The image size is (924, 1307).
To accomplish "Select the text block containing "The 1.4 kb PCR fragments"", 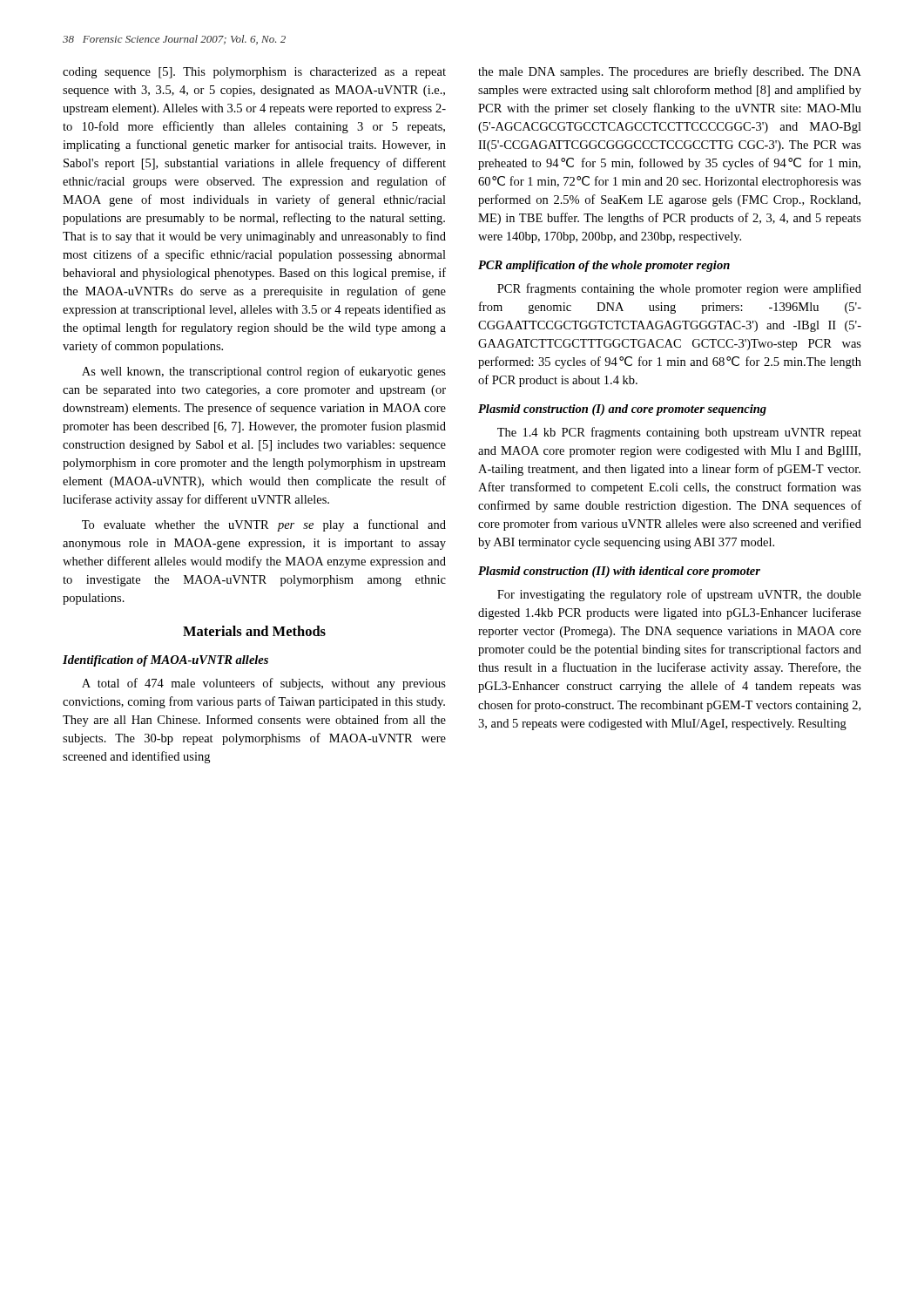I will [x=670, y=488].
